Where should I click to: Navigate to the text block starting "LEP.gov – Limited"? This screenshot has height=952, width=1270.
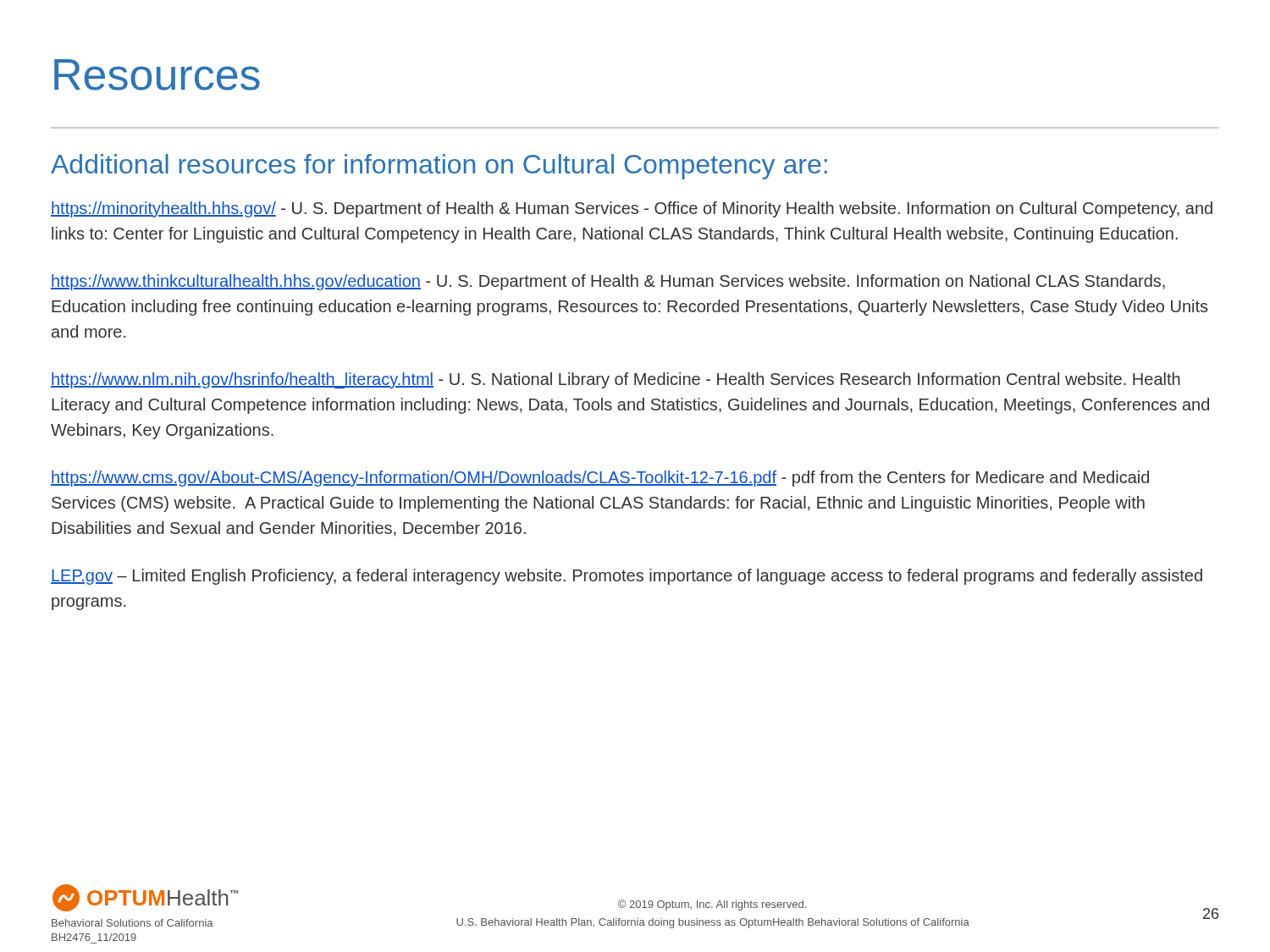pos(627,588)
